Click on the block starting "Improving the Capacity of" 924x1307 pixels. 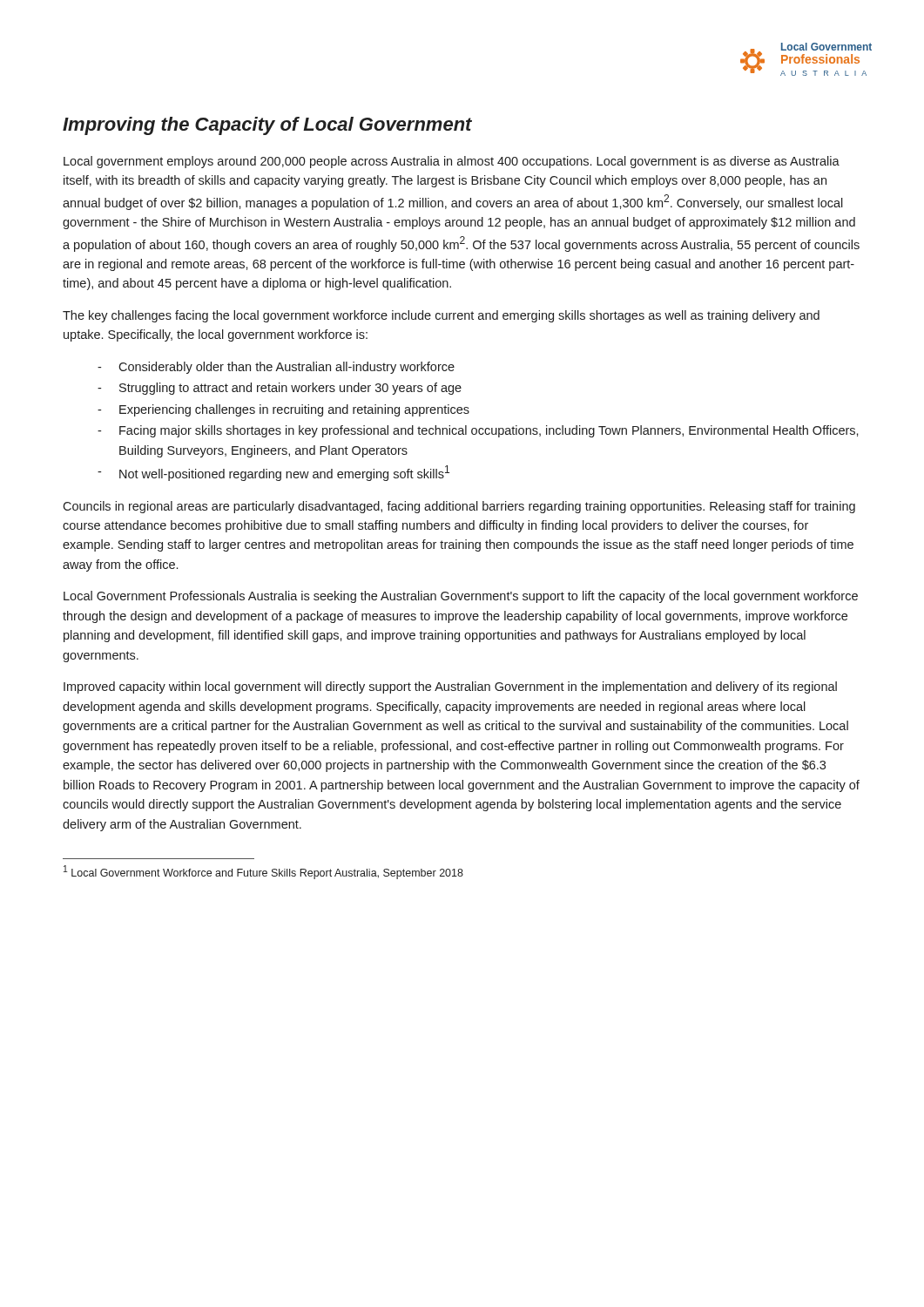tap(462, 125)
